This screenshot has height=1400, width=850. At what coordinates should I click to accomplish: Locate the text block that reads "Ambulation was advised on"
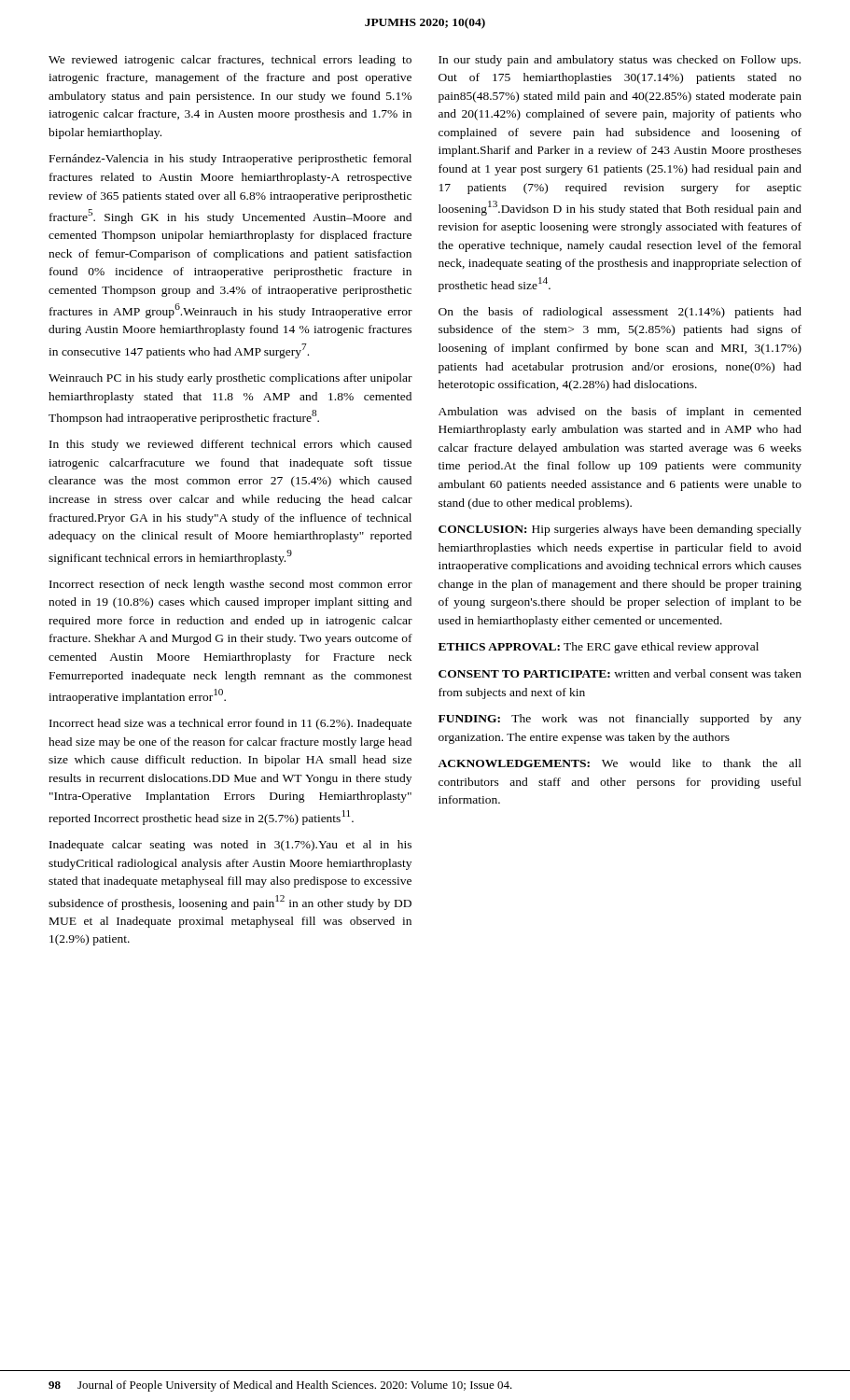[620, 457]
